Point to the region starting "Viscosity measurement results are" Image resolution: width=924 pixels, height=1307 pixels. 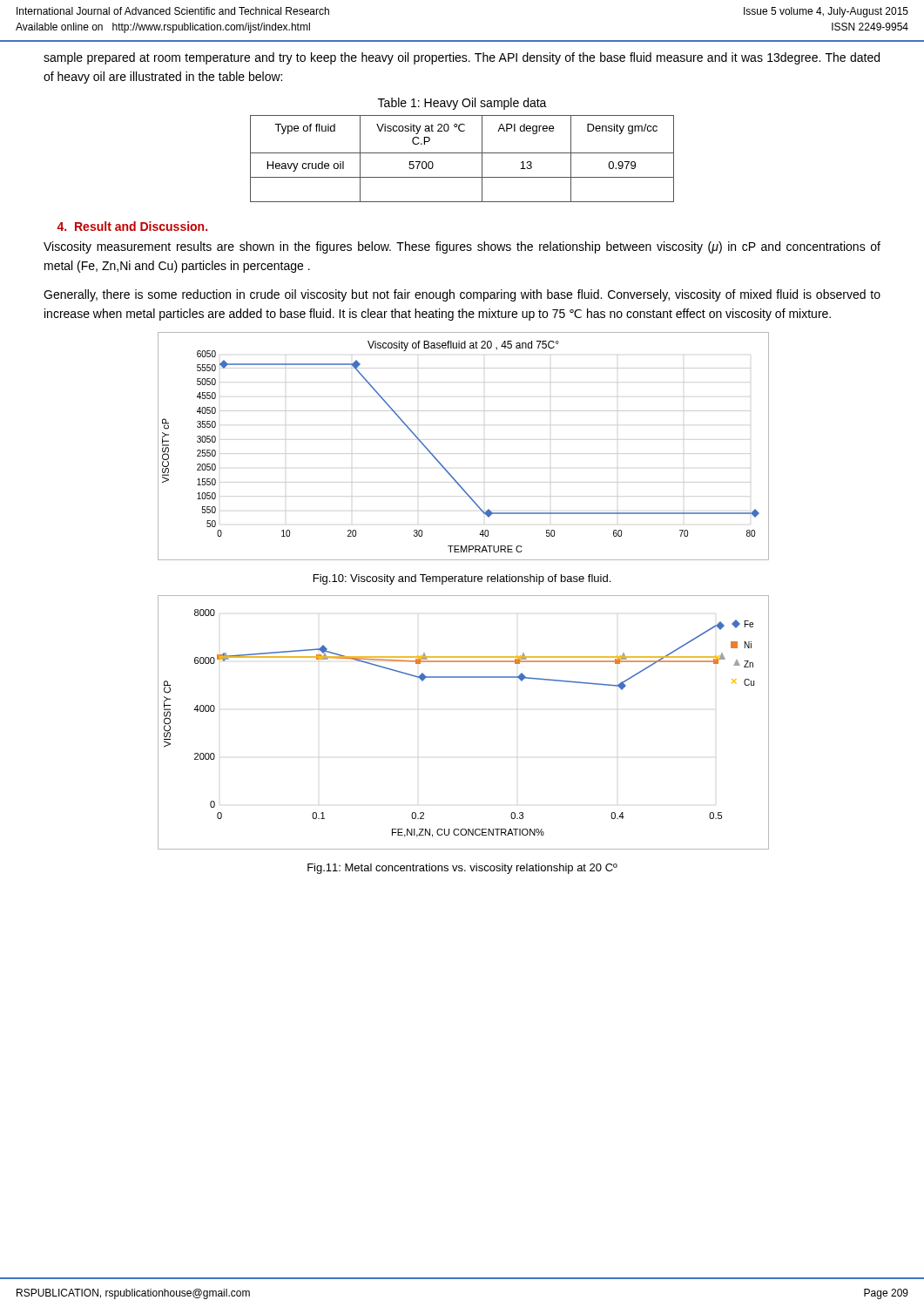click(x=462, y=256)
